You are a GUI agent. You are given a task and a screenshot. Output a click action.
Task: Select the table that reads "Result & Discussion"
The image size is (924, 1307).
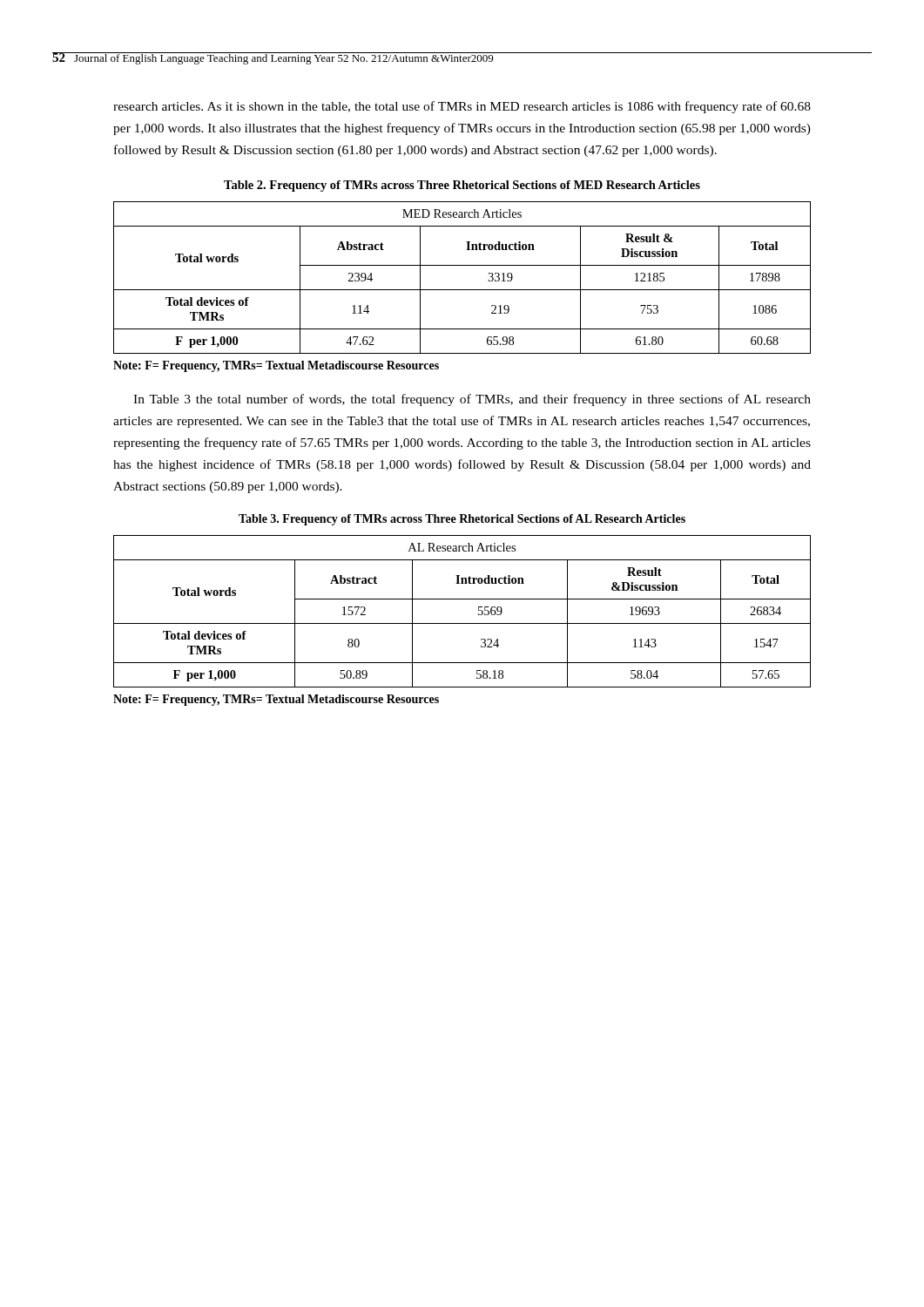click(x=462, y=278)
